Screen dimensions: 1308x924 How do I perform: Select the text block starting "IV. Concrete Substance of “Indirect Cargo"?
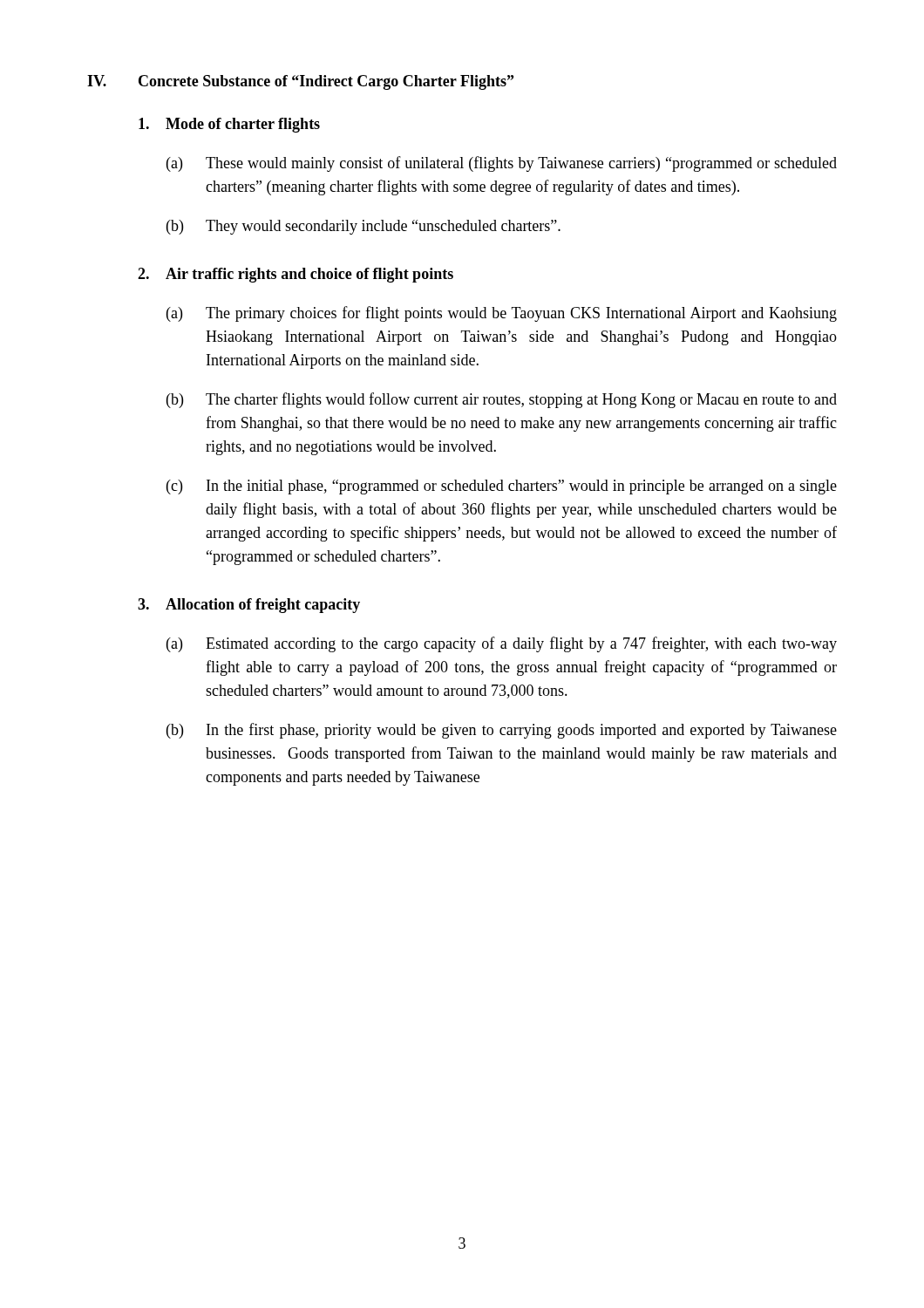tap(301, 81)
